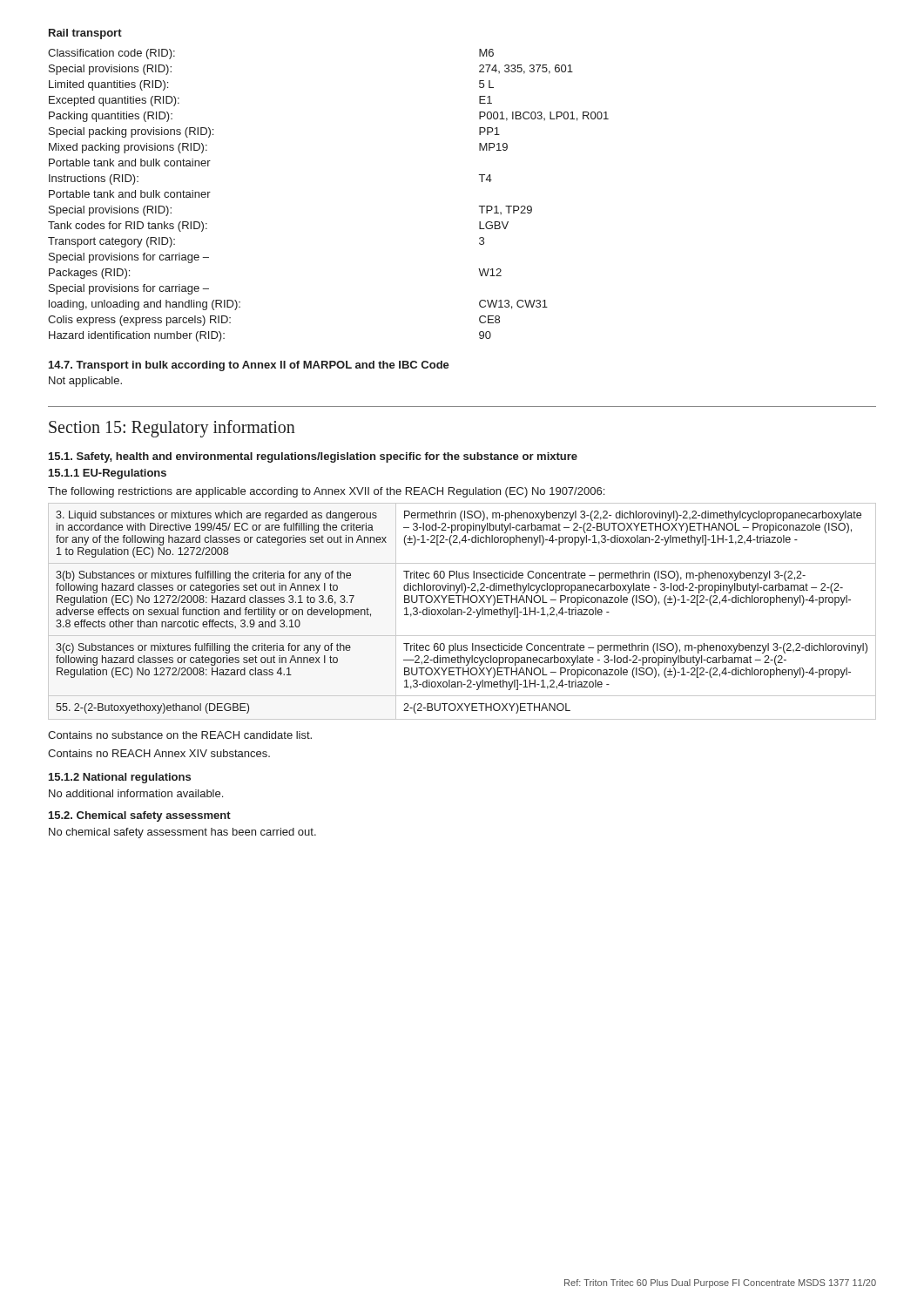Click on the text block with the text "Contains no REACH Annex"
The image size is (924, 1307).
coord(159,753)
